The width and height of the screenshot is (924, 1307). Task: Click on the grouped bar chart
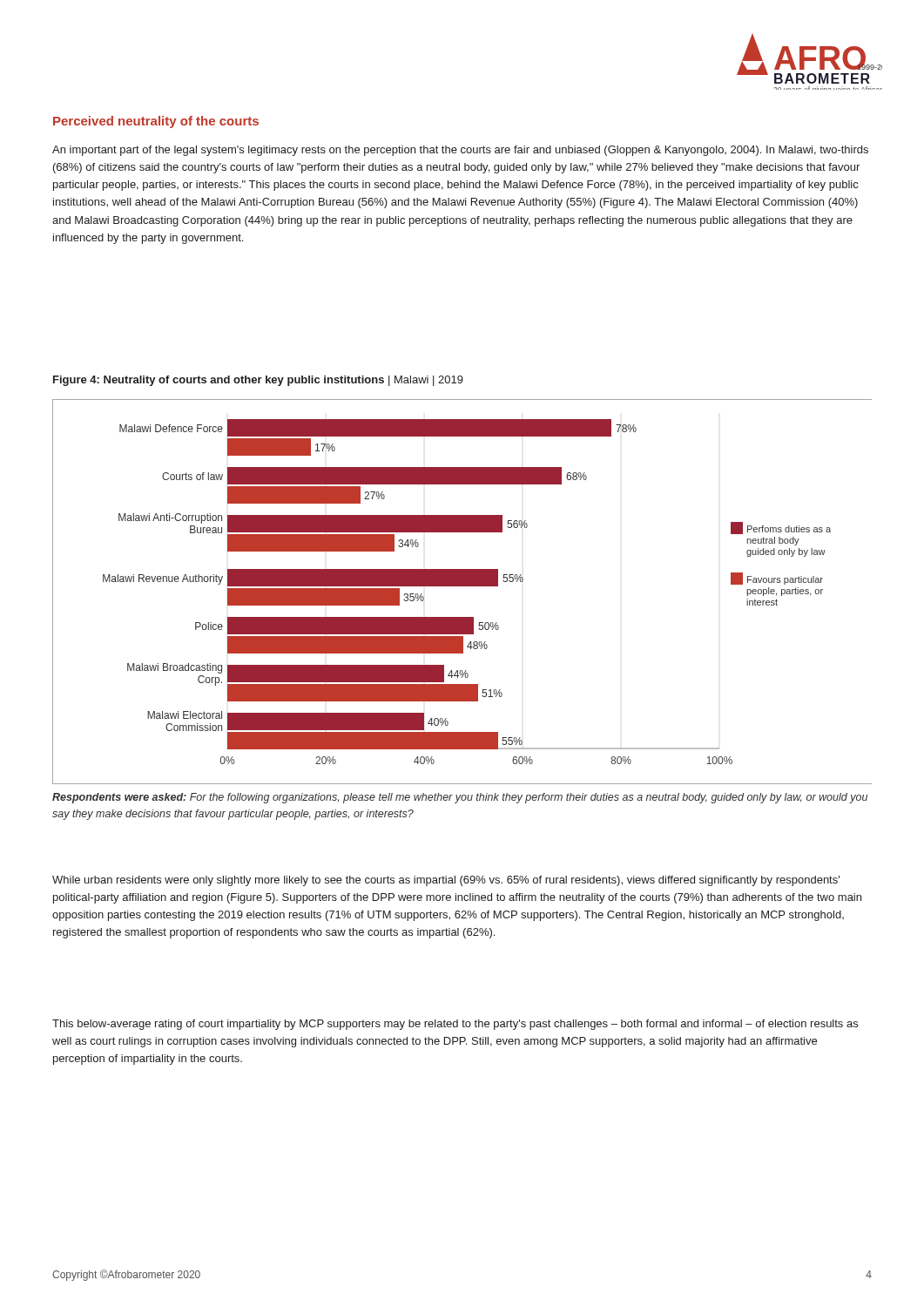point(462,592)
